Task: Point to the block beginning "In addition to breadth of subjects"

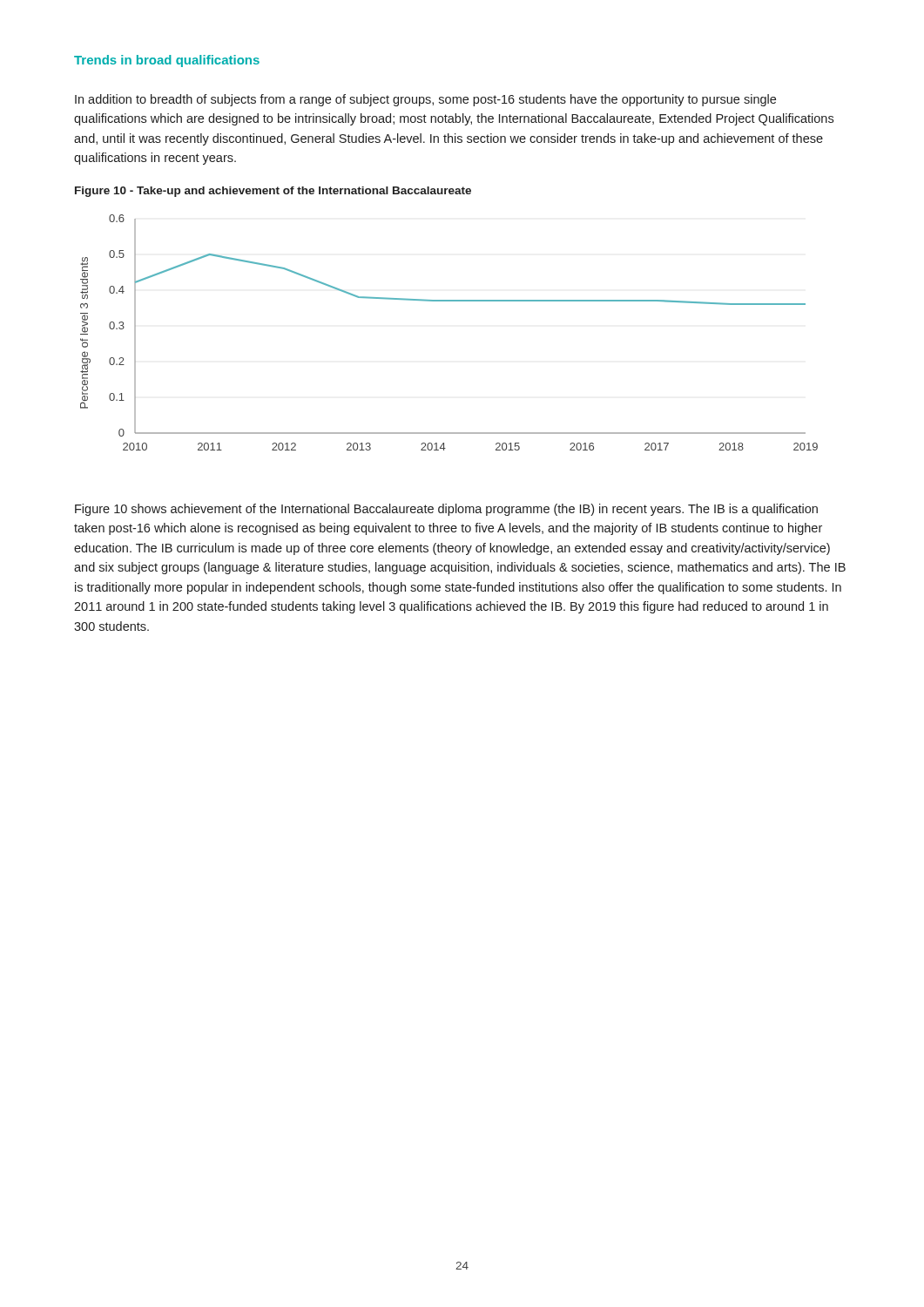Action: 454,129
